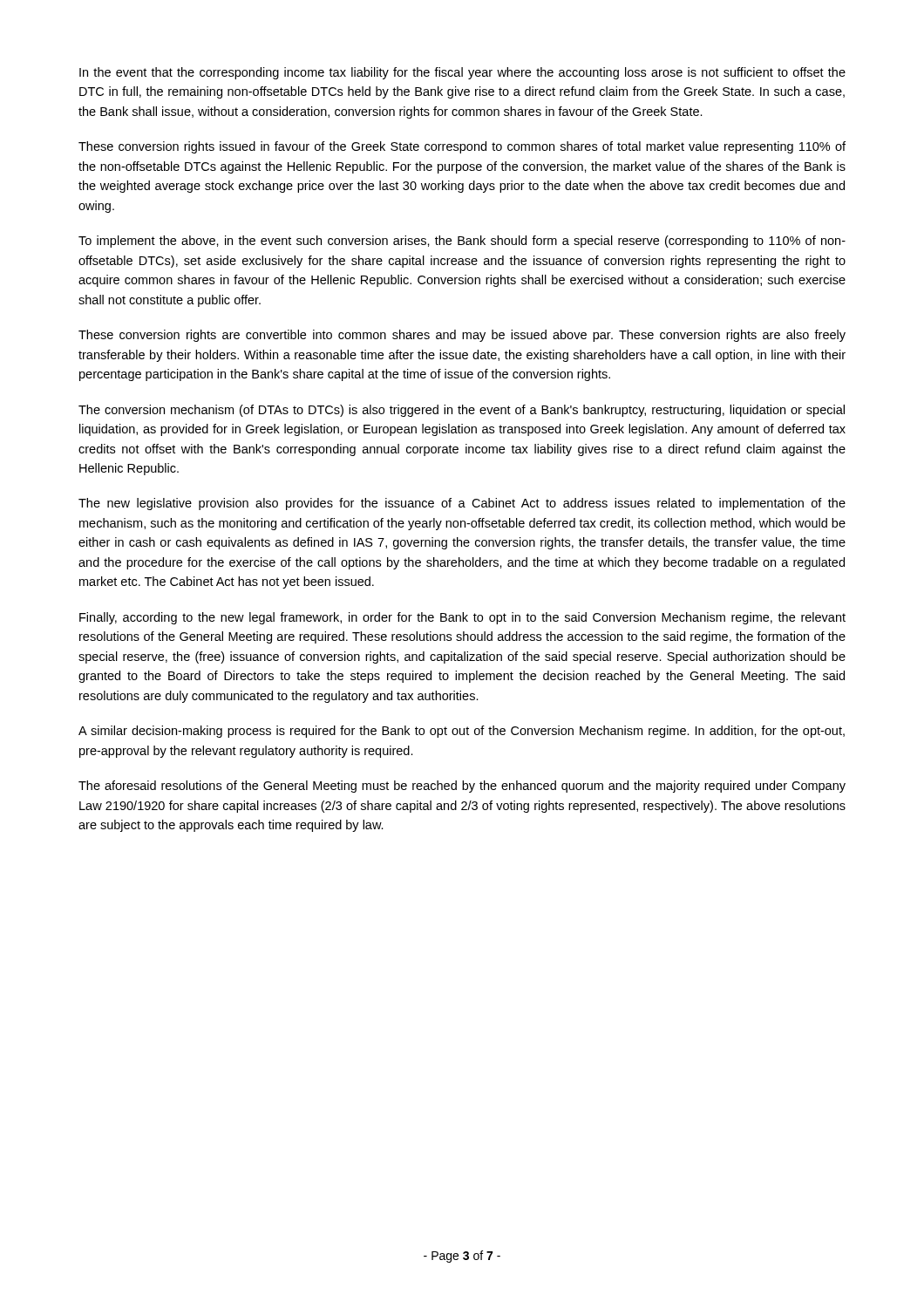Find the text block starting "To implement the above,"
The width and height of the screenshot is (924, 1308).
click(462, 270)
